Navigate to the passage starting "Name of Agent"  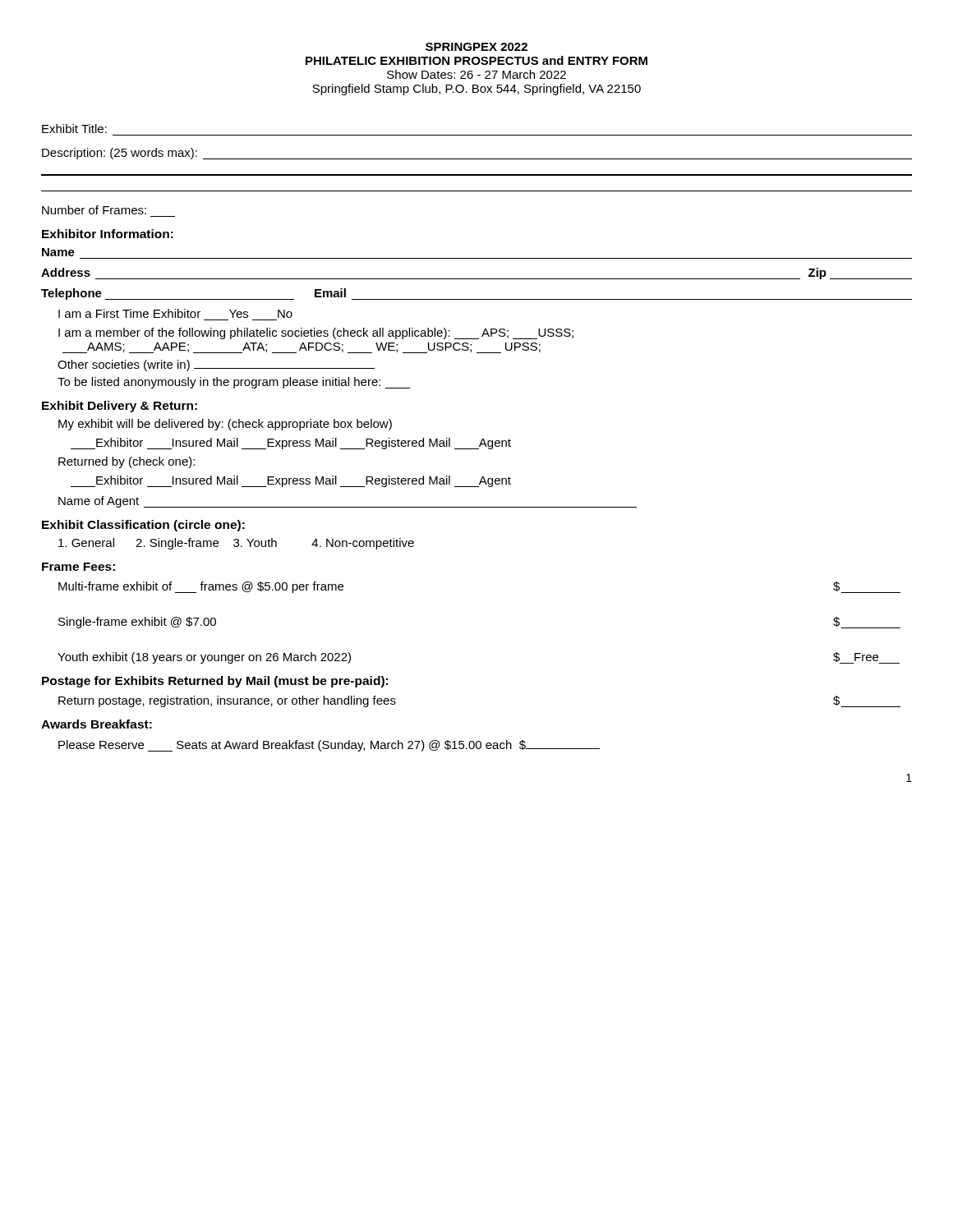pos(347,500)
